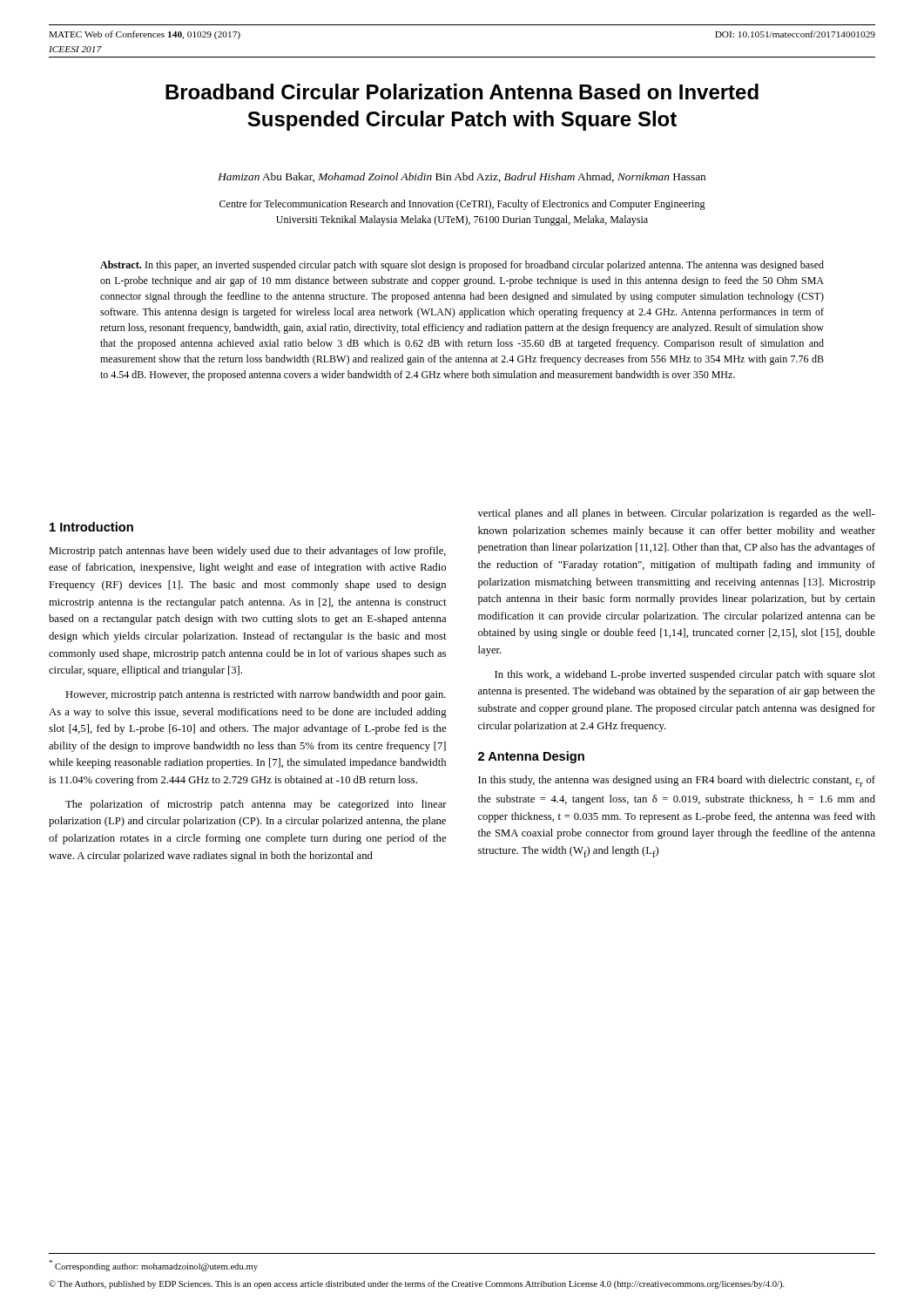
Task: Find the text starting "In this study, the antenna was"
Action: 676,817
